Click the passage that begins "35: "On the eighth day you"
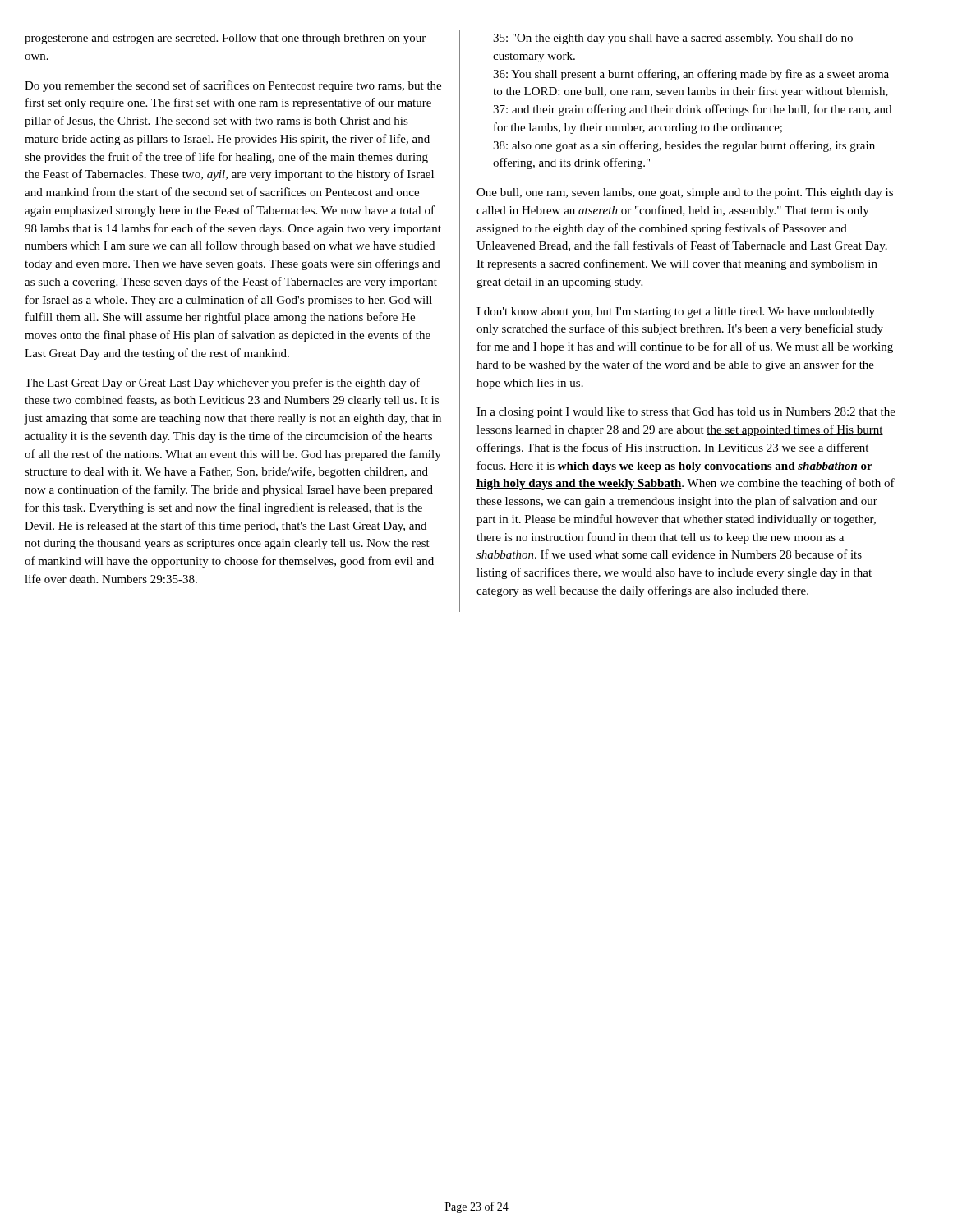 coord(694,101)
